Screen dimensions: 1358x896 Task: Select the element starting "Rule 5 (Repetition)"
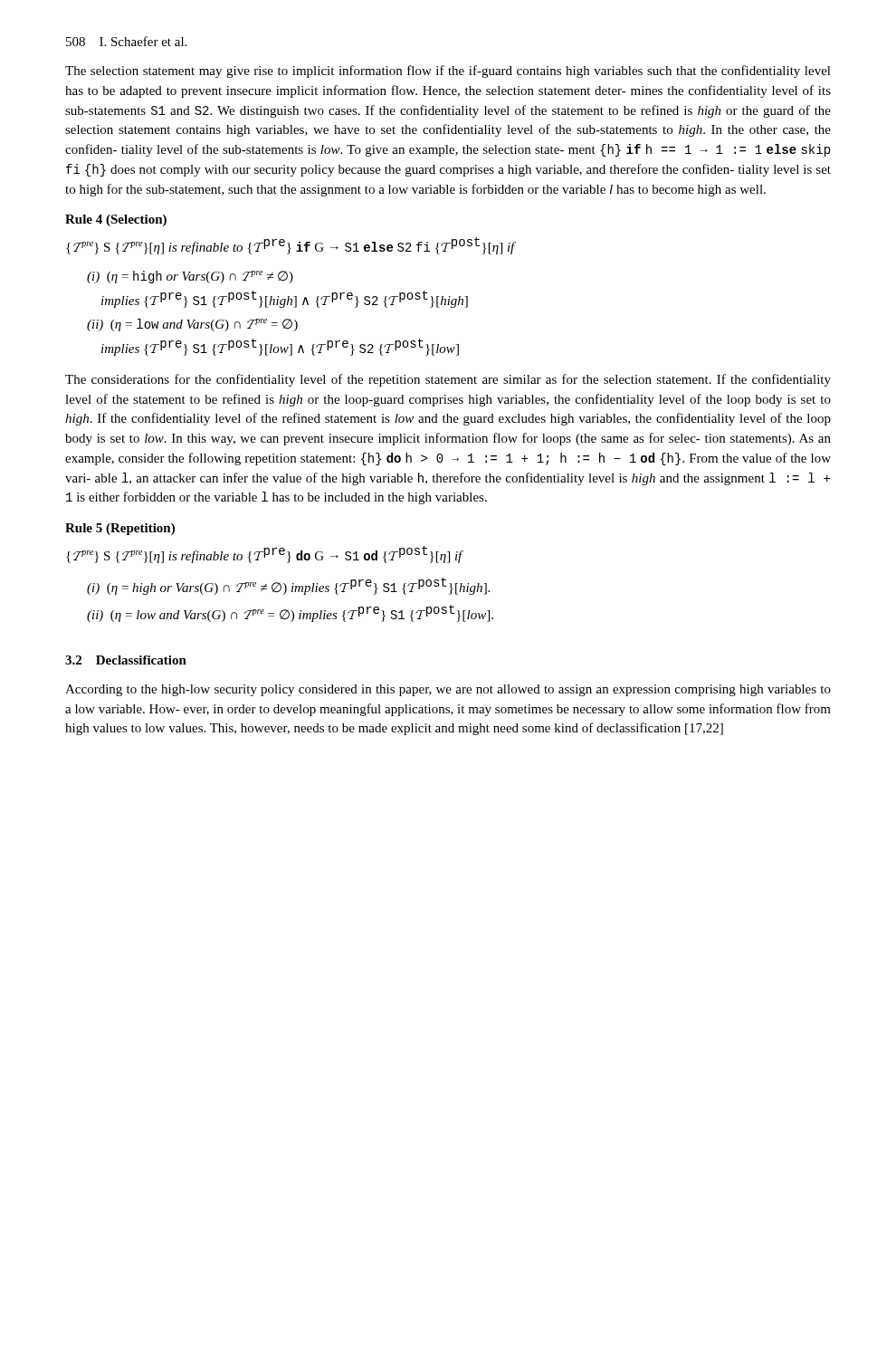[x=120, y=528]
